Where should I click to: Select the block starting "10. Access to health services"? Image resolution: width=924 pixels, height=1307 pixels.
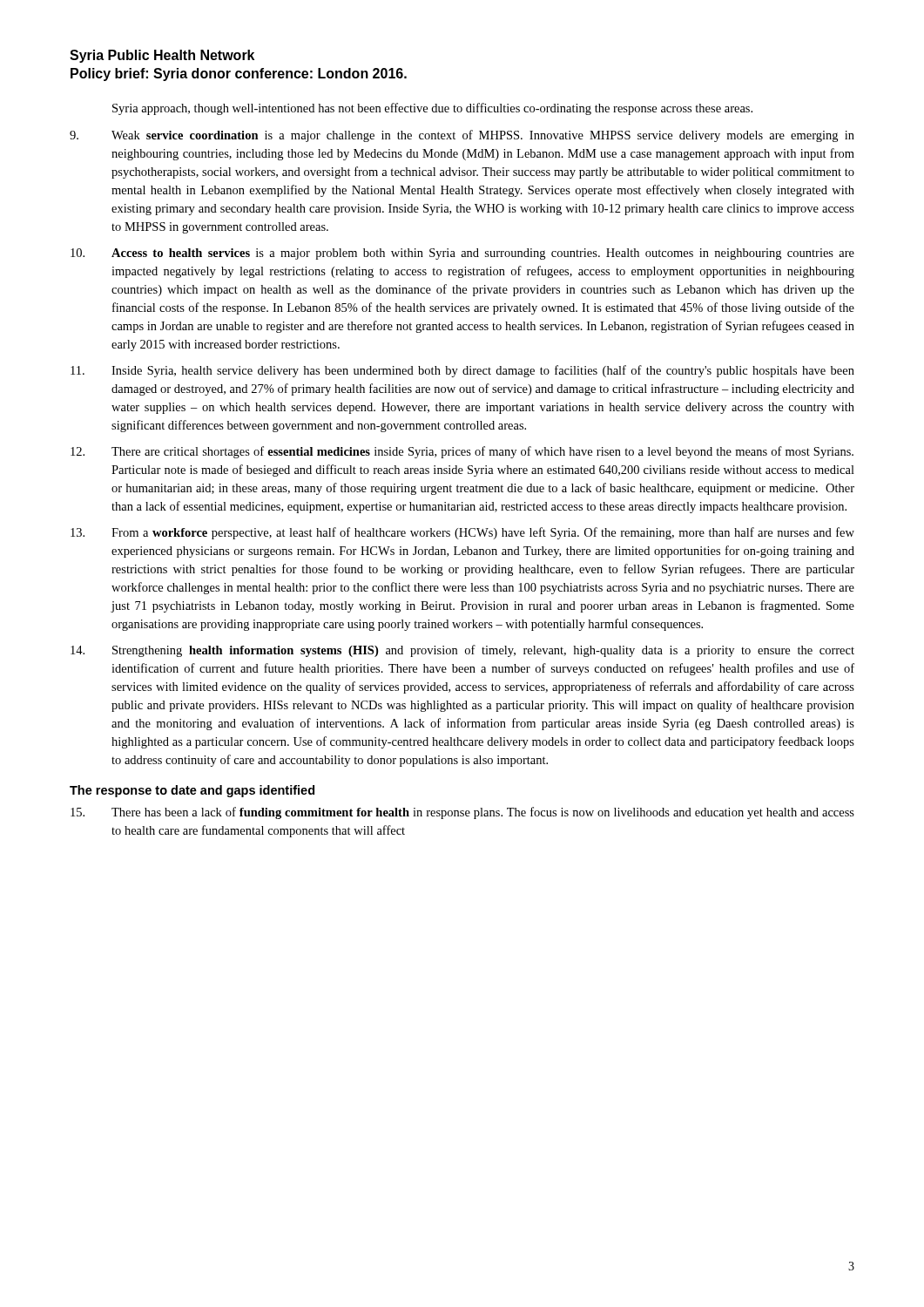point(462,299)
